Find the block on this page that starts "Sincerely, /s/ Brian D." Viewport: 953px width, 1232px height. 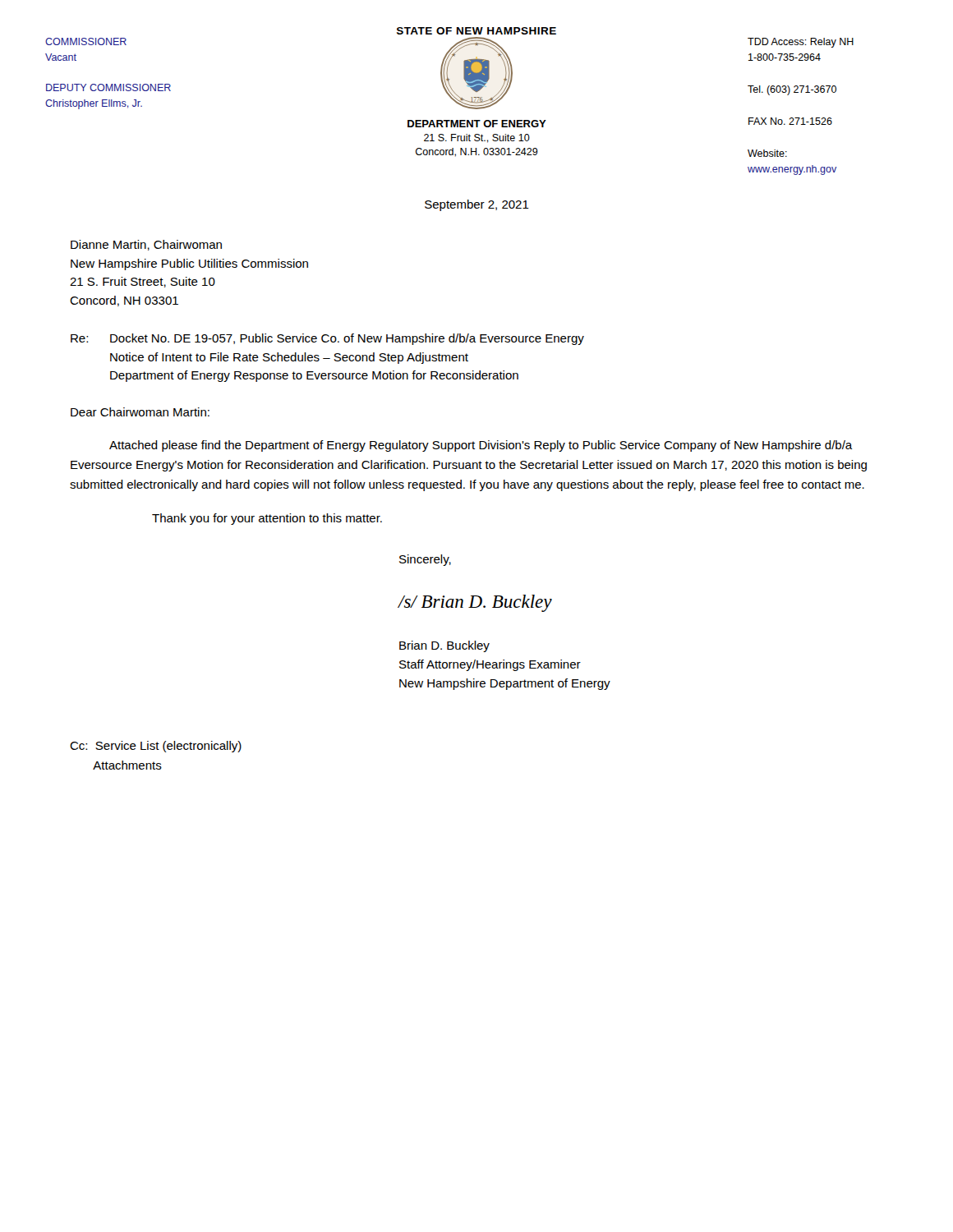pos(425,560)
